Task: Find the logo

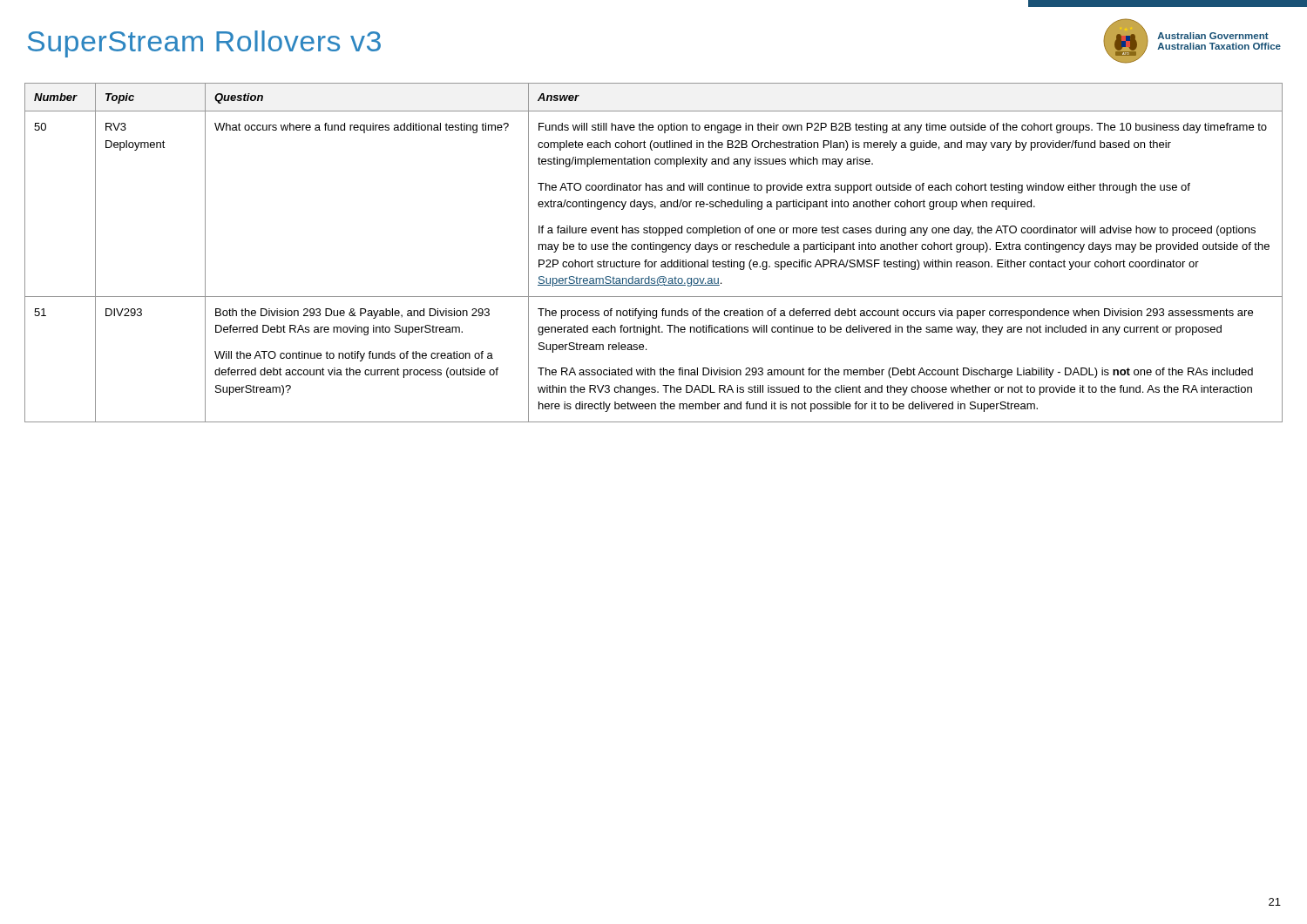Action: 1192,41
